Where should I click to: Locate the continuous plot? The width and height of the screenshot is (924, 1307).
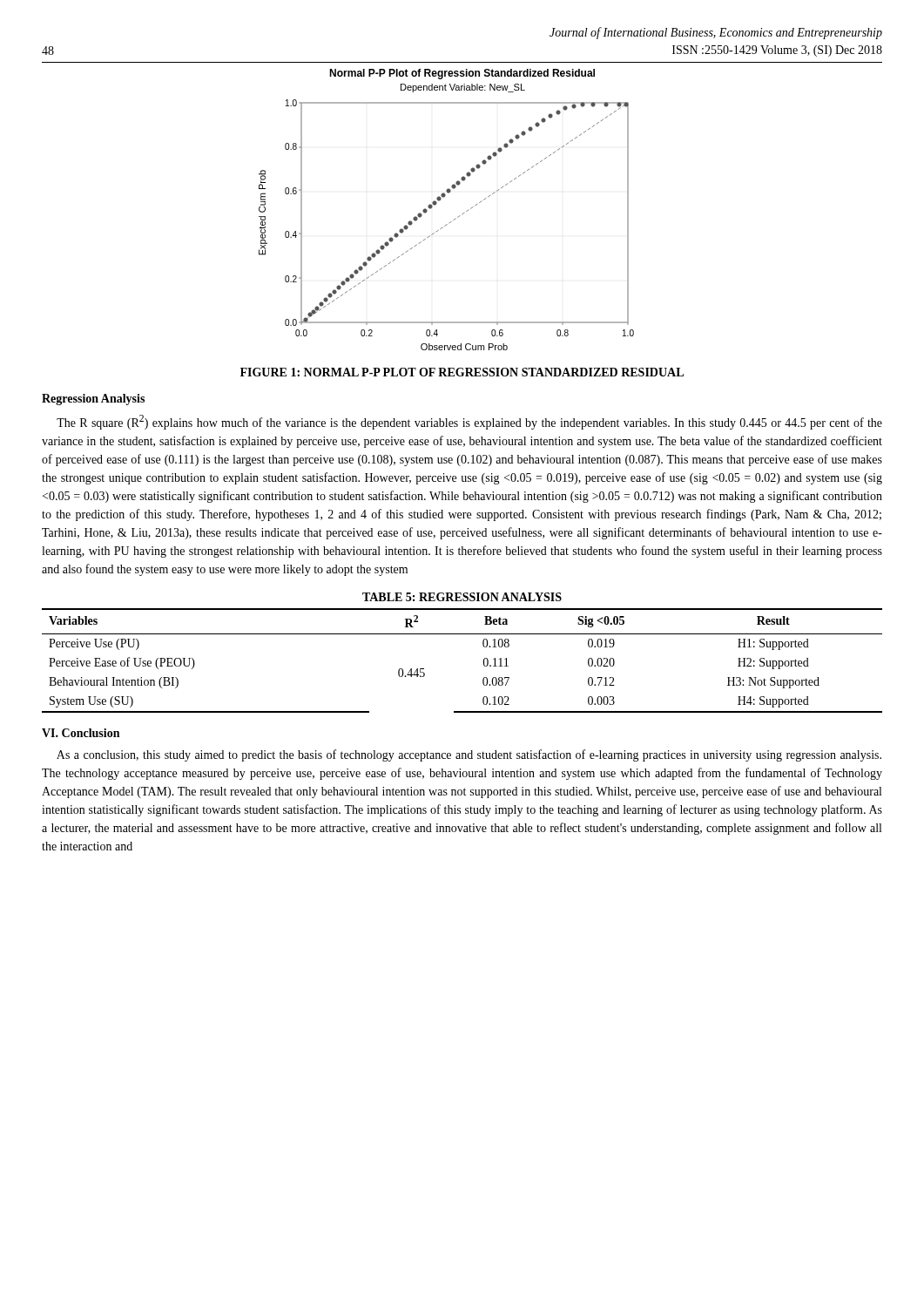click(x=462, y=211)
